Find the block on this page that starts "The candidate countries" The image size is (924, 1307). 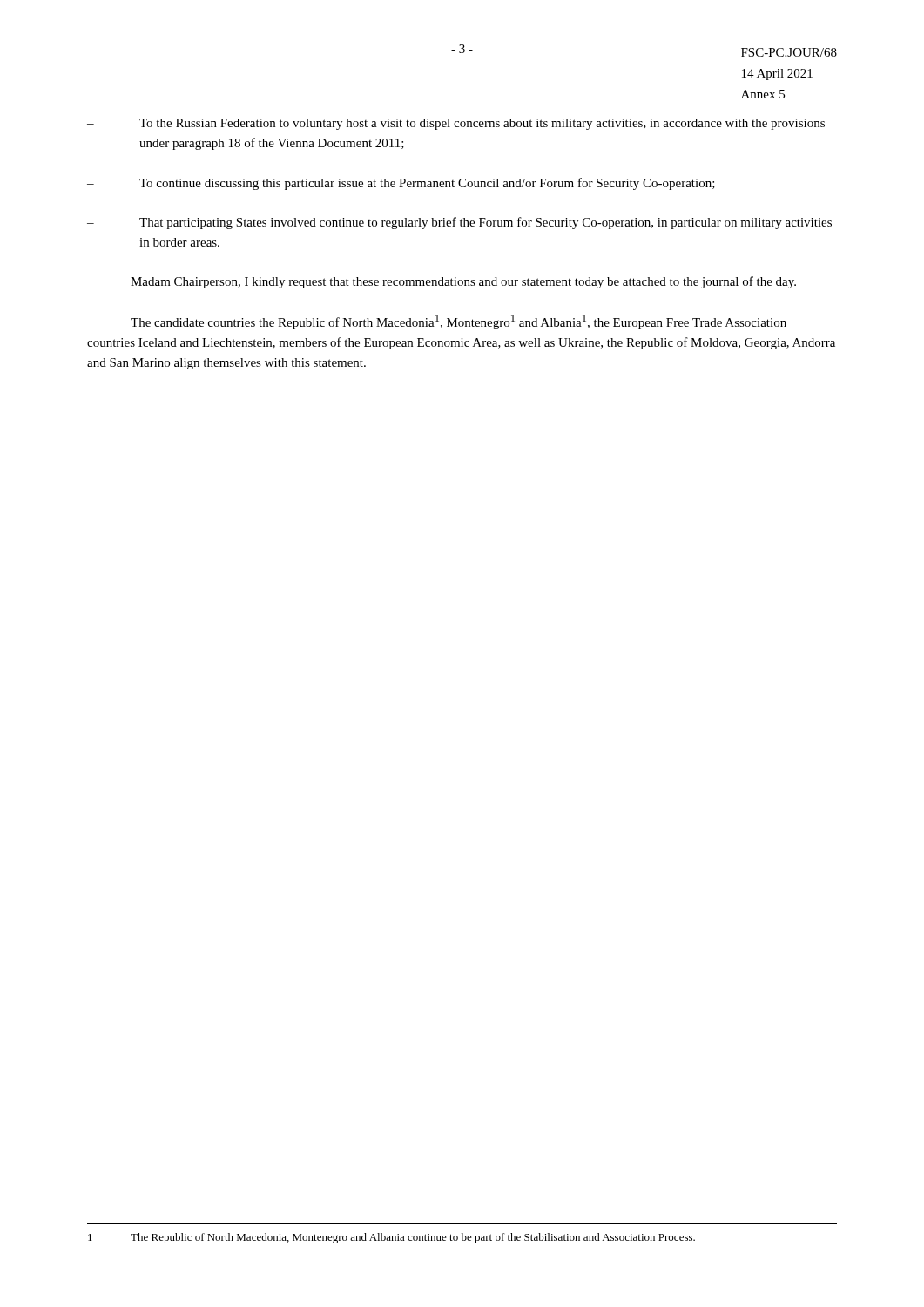tap(461, 340)
